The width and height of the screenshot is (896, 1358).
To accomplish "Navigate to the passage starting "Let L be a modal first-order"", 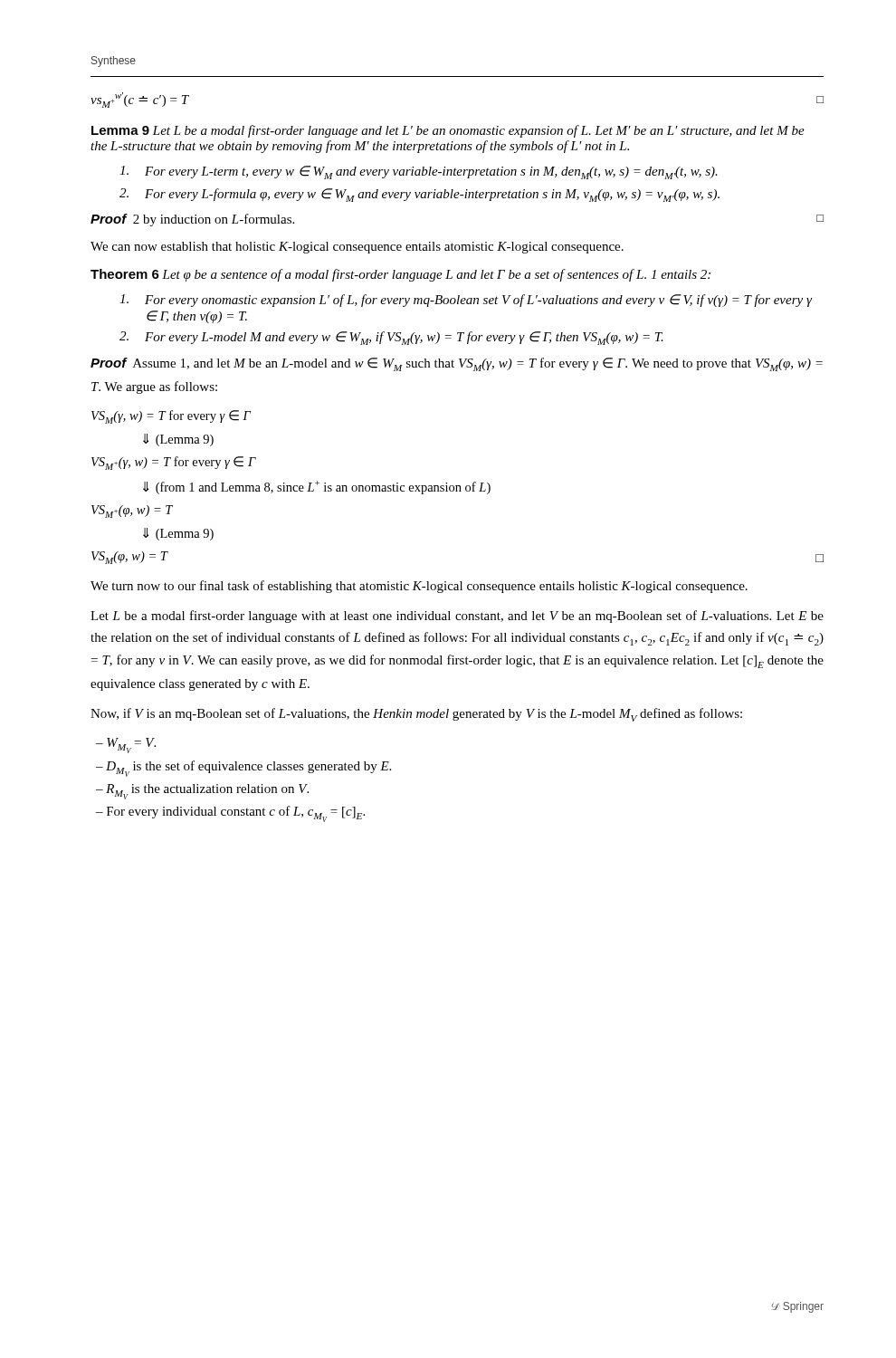I will point(457,650).
